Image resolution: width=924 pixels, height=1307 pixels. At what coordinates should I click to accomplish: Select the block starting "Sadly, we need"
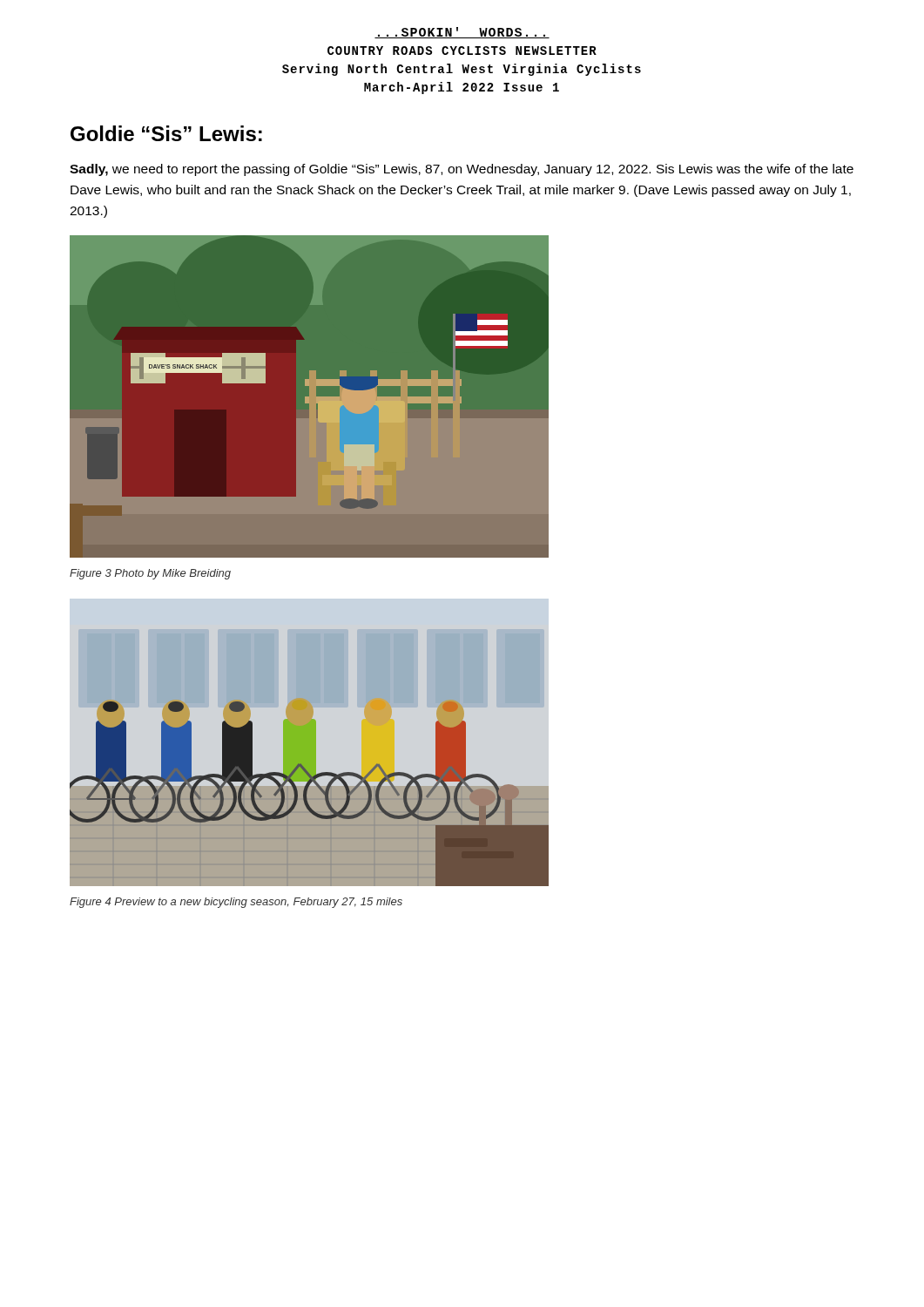point(462,190)
